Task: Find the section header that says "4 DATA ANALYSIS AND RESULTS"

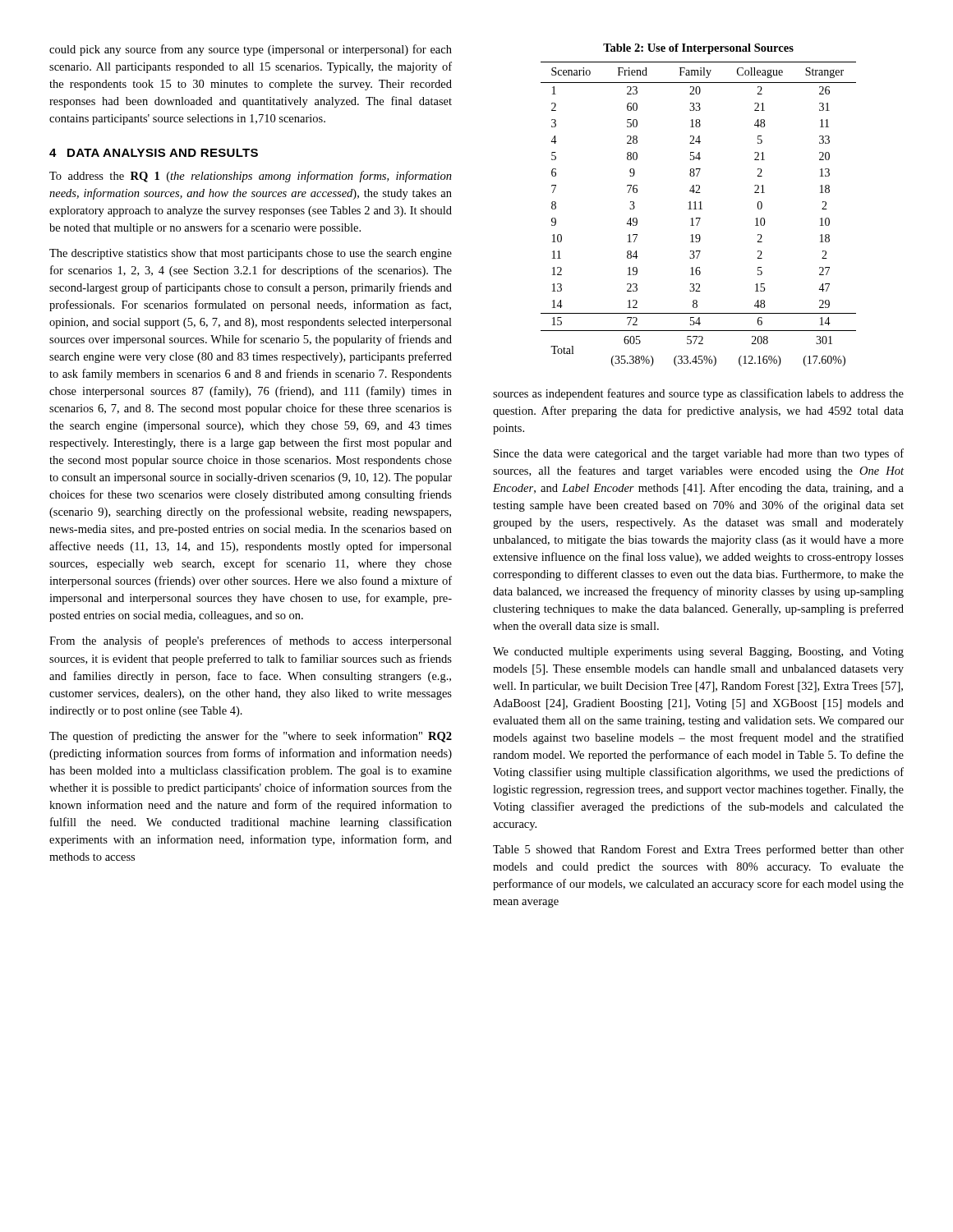Action: (x=251, y=152)
